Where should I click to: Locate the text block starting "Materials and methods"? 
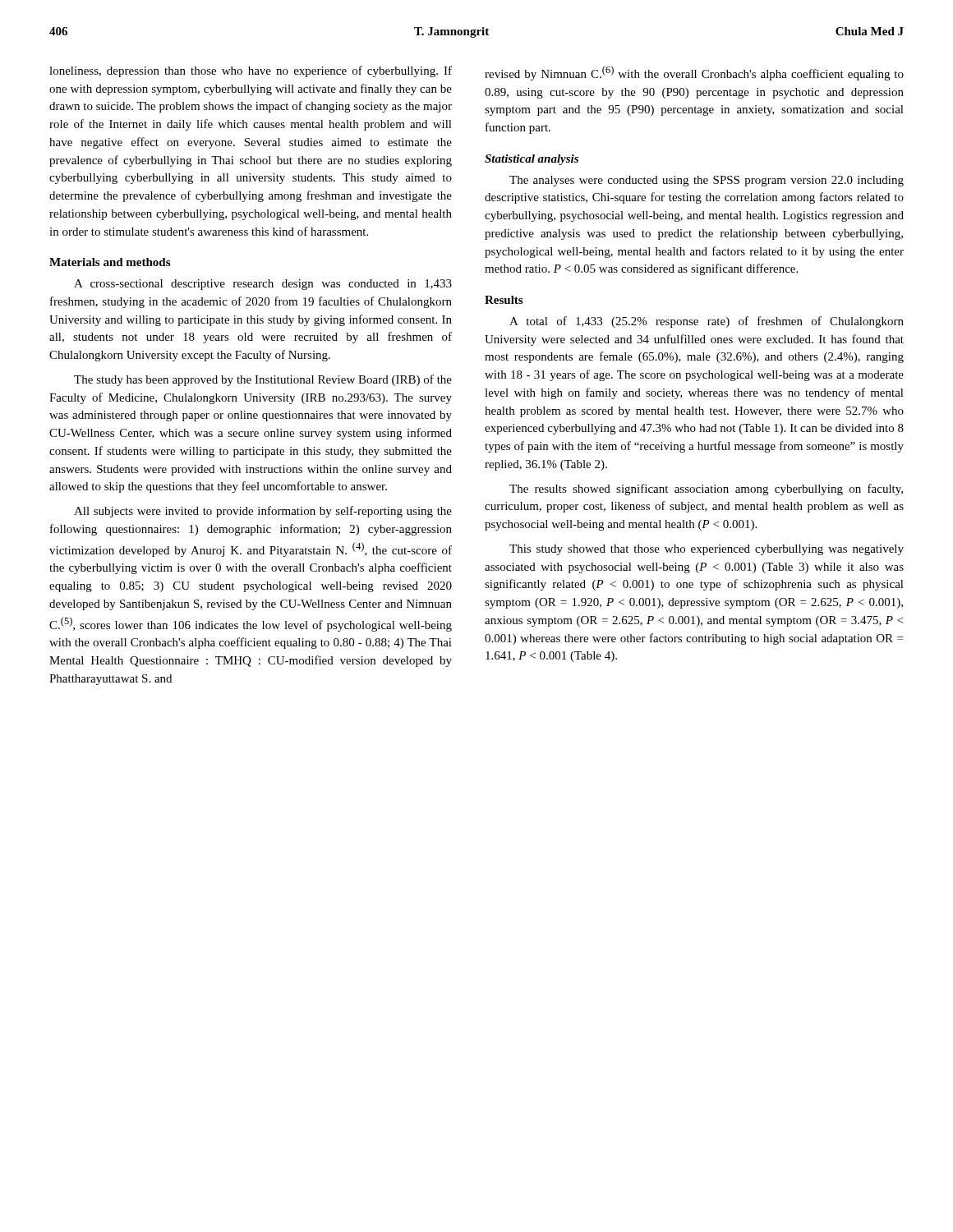point(110,262)
